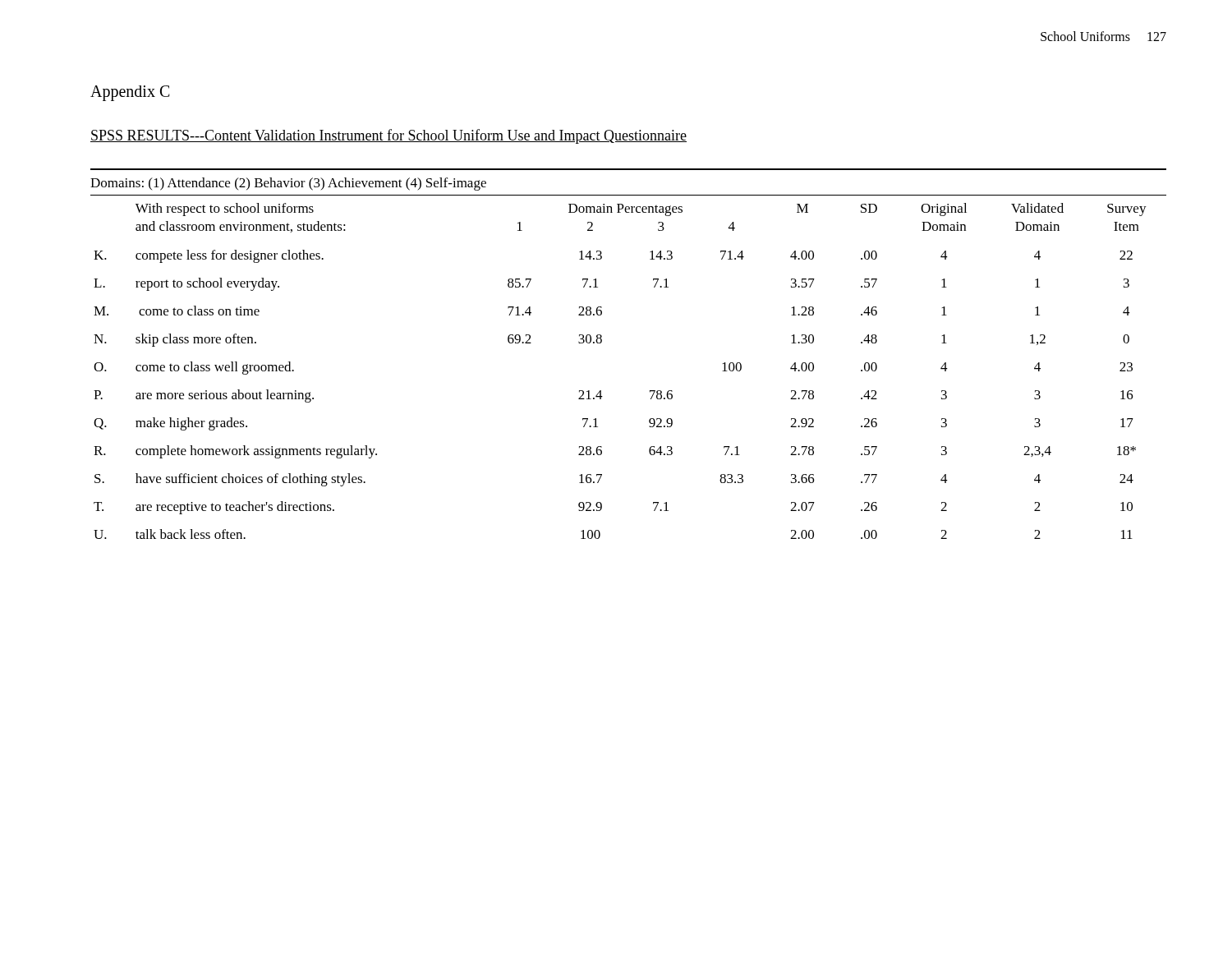Click a table

(628, 359)
